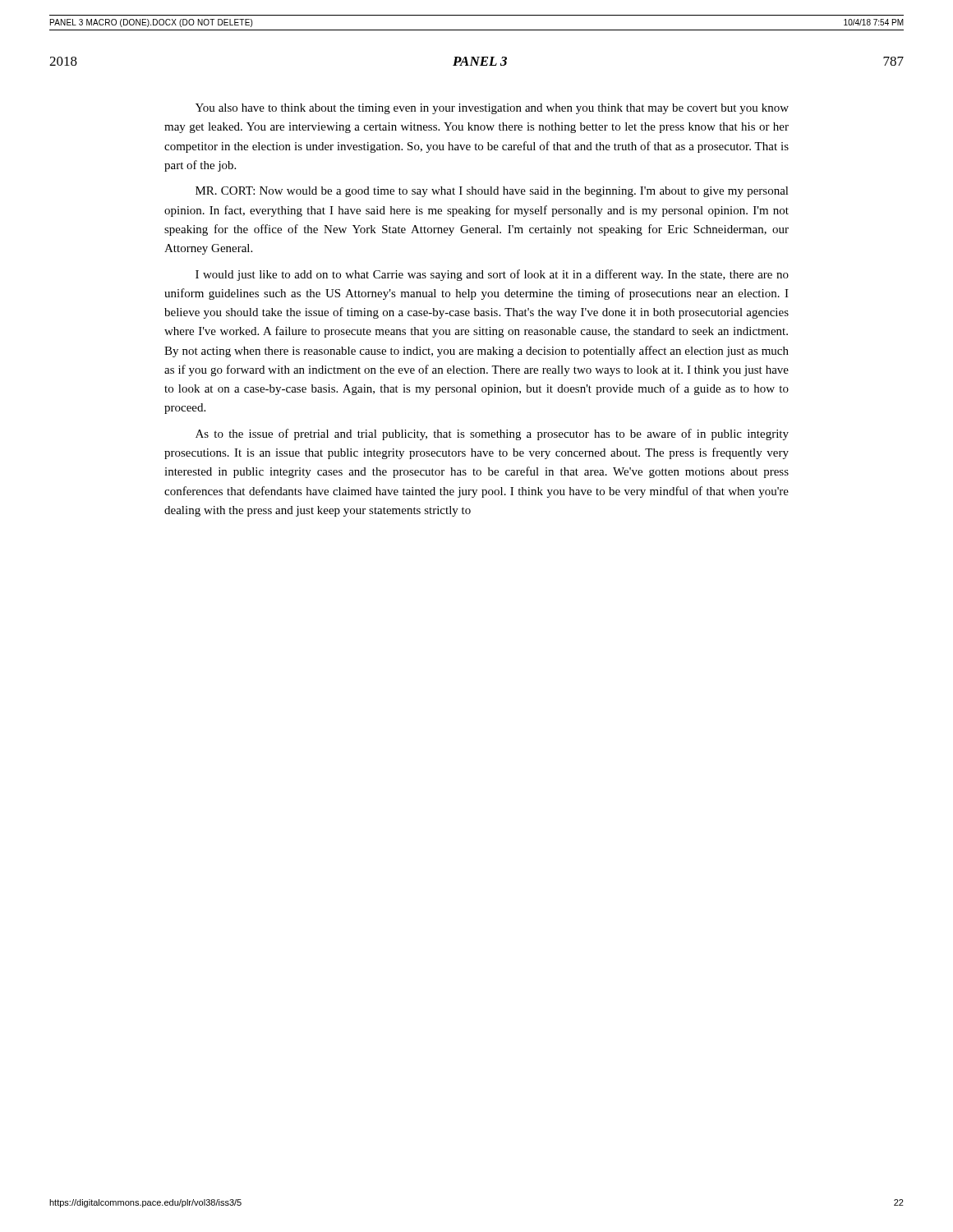This screenshot has height=1232, width=953.
Task: Find the passage starting "You also have to"
Action: click(x=476, y=137)
